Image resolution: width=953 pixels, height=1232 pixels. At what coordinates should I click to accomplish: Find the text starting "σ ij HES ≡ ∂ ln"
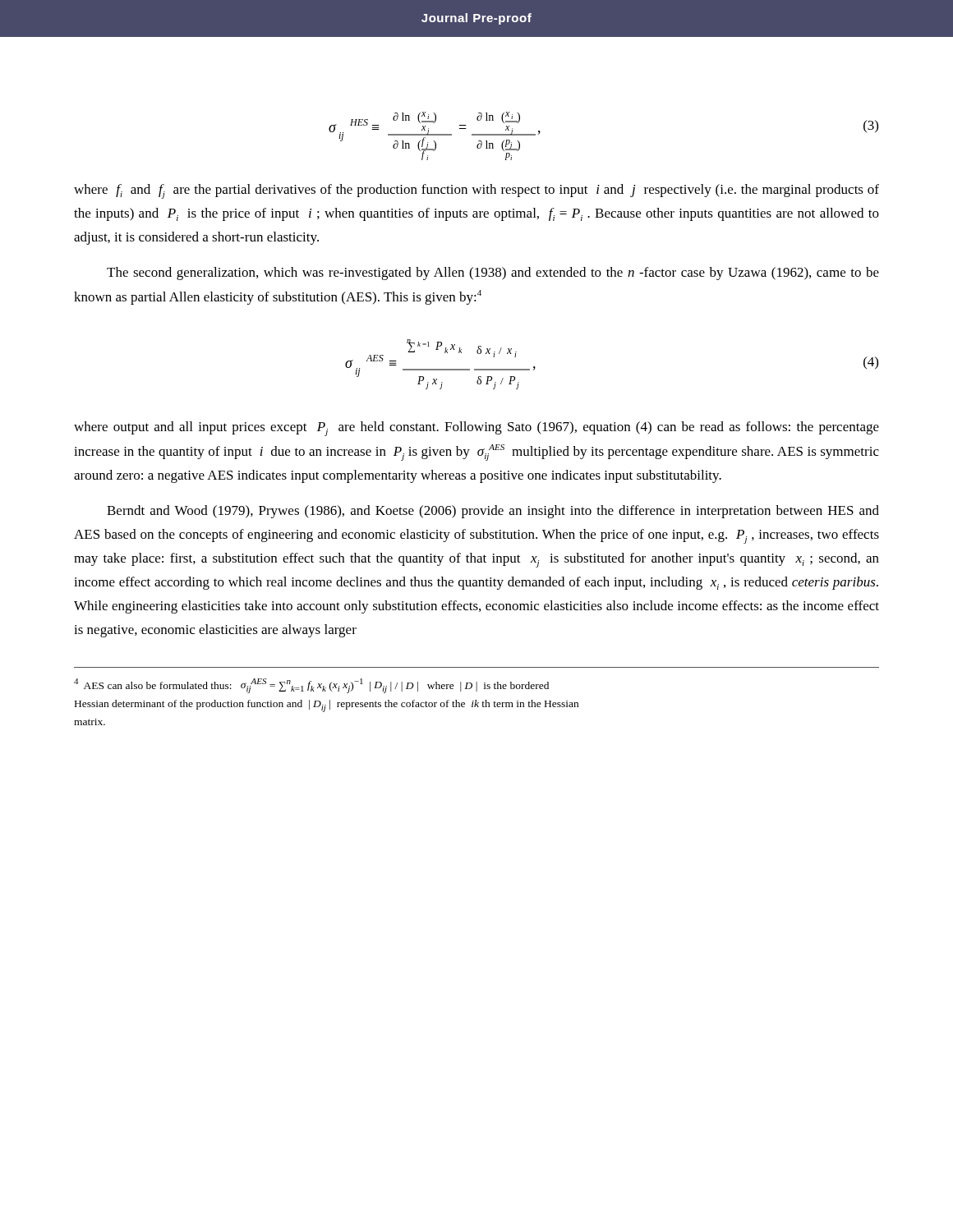click(x=419, y=135)
